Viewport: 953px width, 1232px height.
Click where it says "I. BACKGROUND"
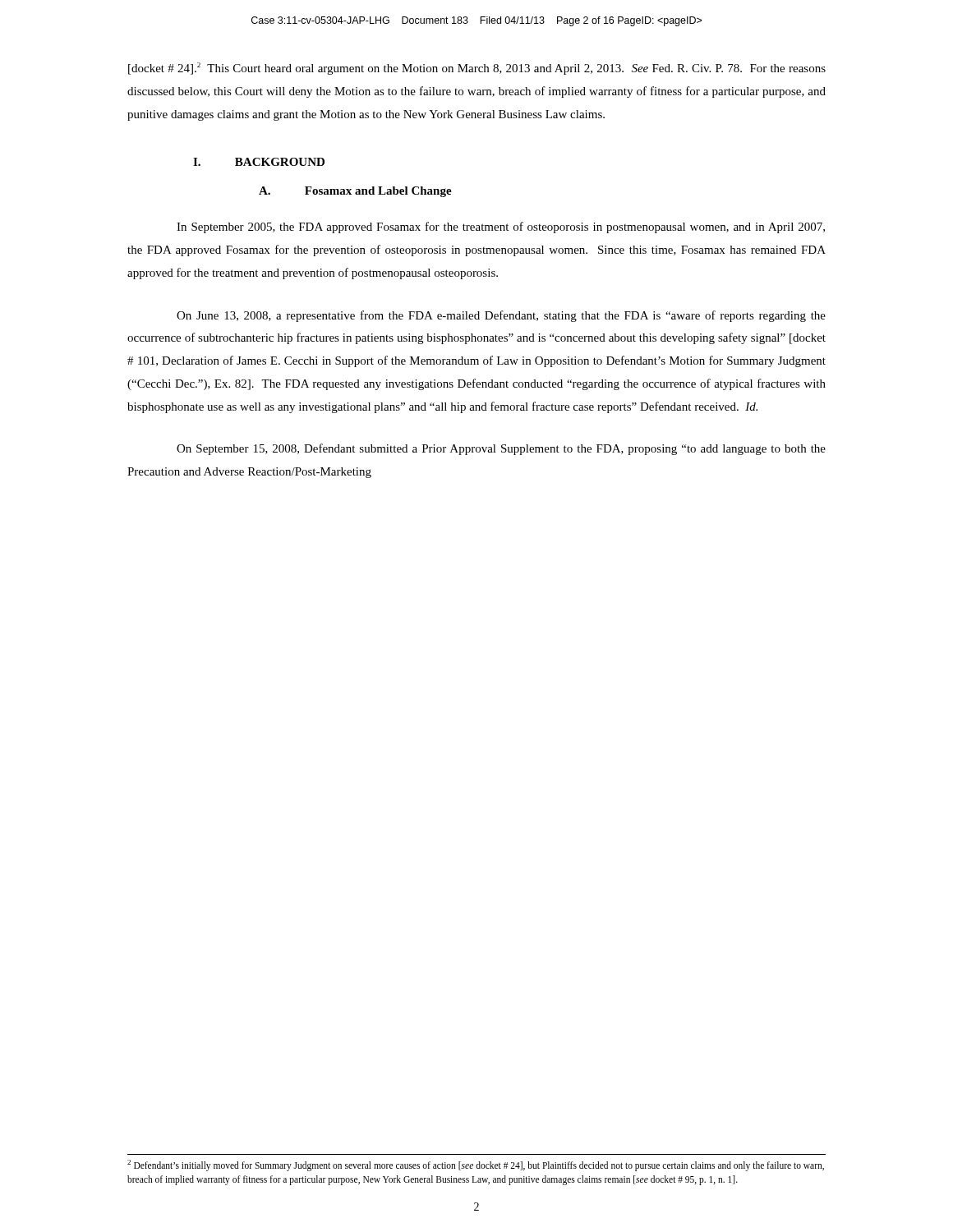259,162
